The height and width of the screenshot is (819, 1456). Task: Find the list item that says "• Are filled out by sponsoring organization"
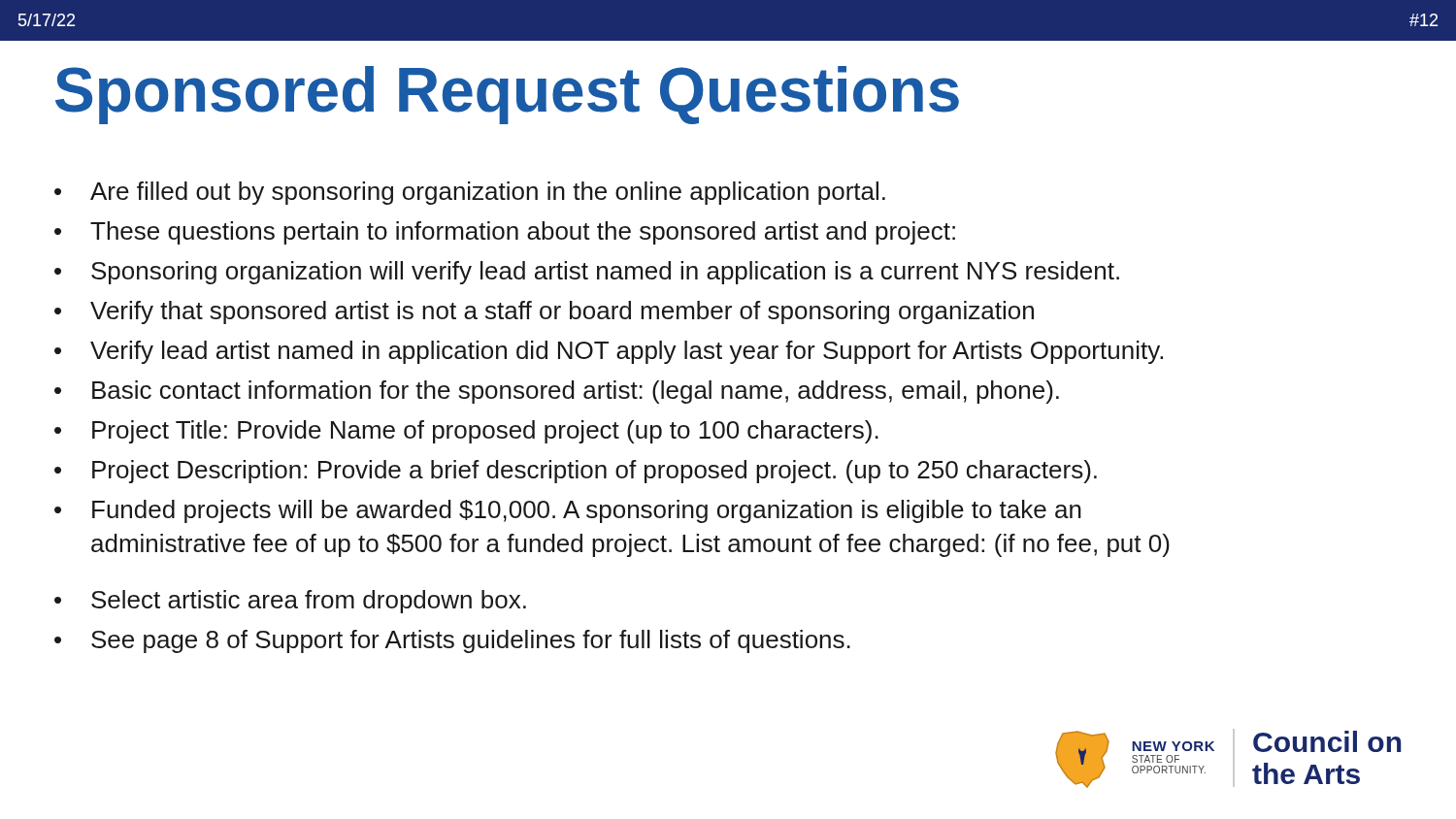point(470,192)
